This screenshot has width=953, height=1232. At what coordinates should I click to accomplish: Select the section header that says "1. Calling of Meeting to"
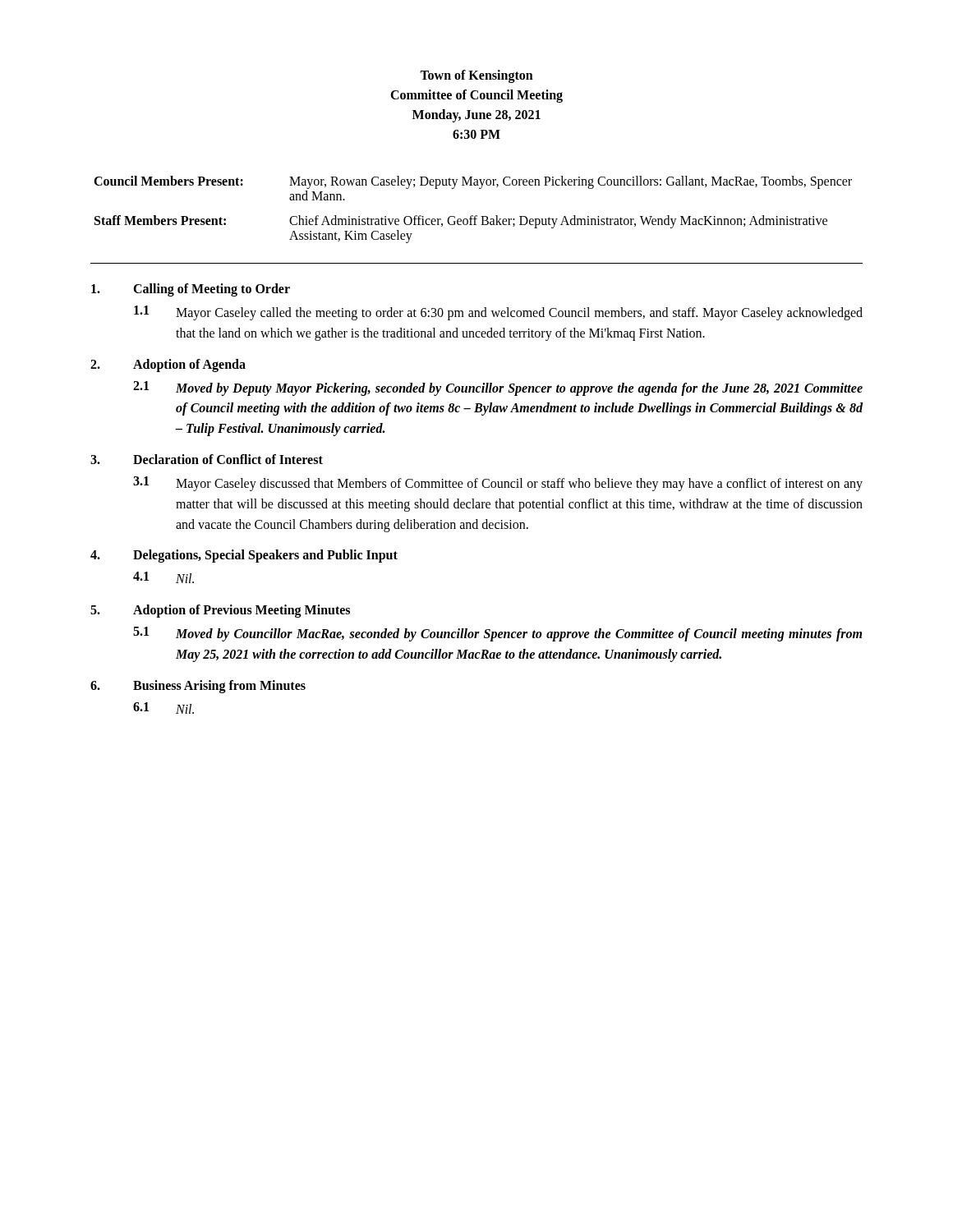click(190, 289)
